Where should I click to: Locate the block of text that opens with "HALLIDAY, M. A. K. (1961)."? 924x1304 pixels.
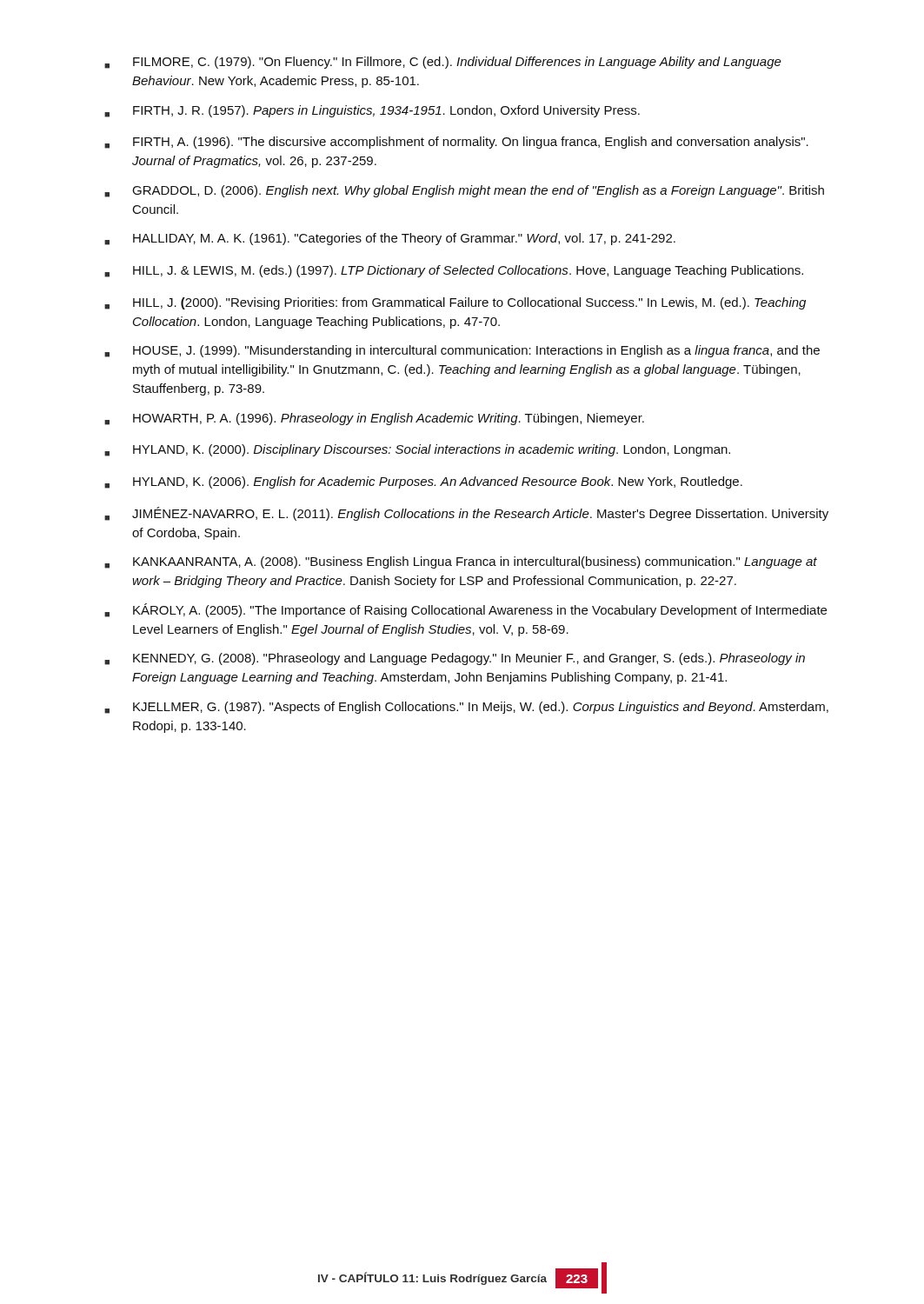click(471, 240)
